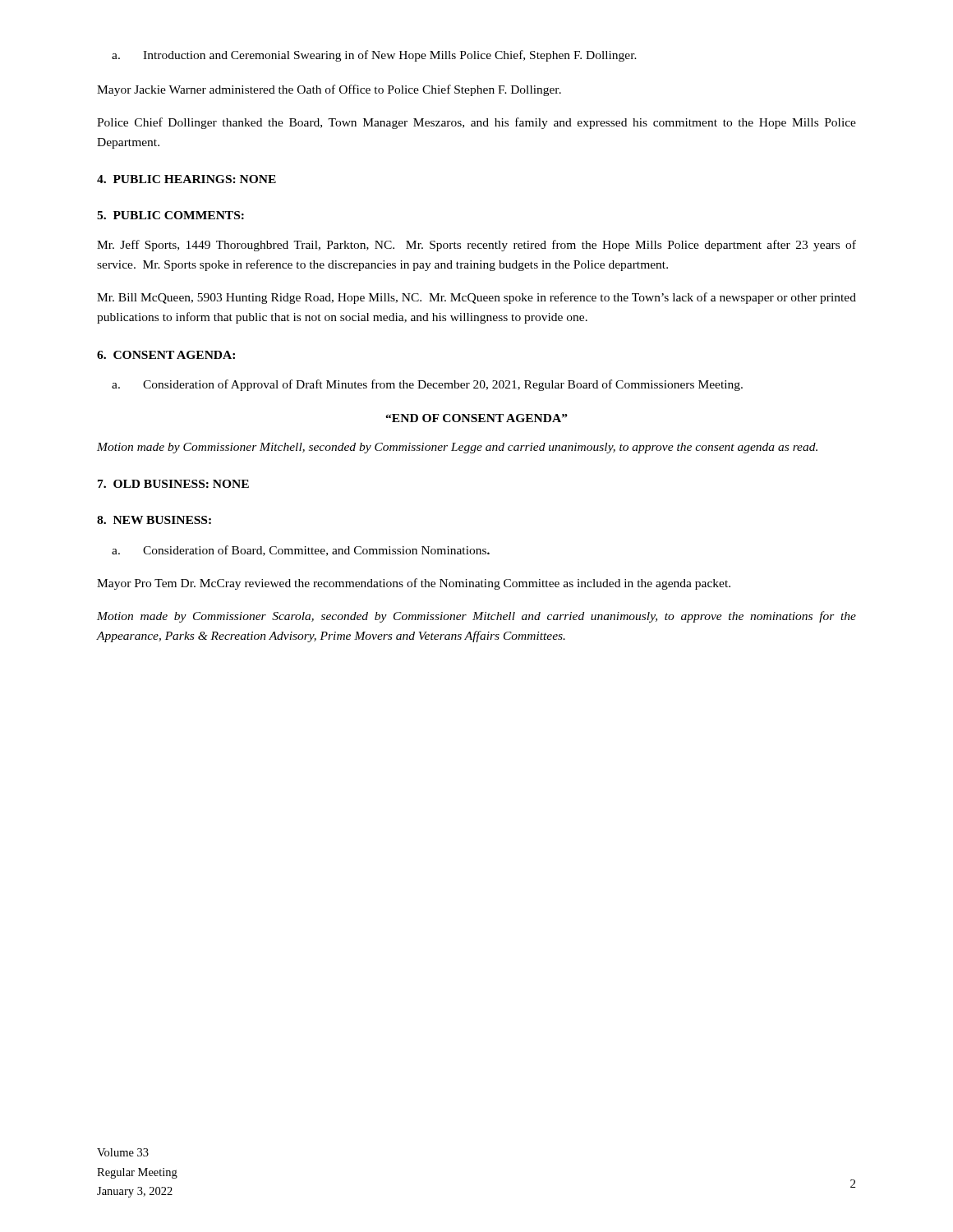The width and height of the screenshot is (953, 1232).
Task: Click the passage that begins "Police Chief Dollinger"
Action: click(x=476, y=132)
